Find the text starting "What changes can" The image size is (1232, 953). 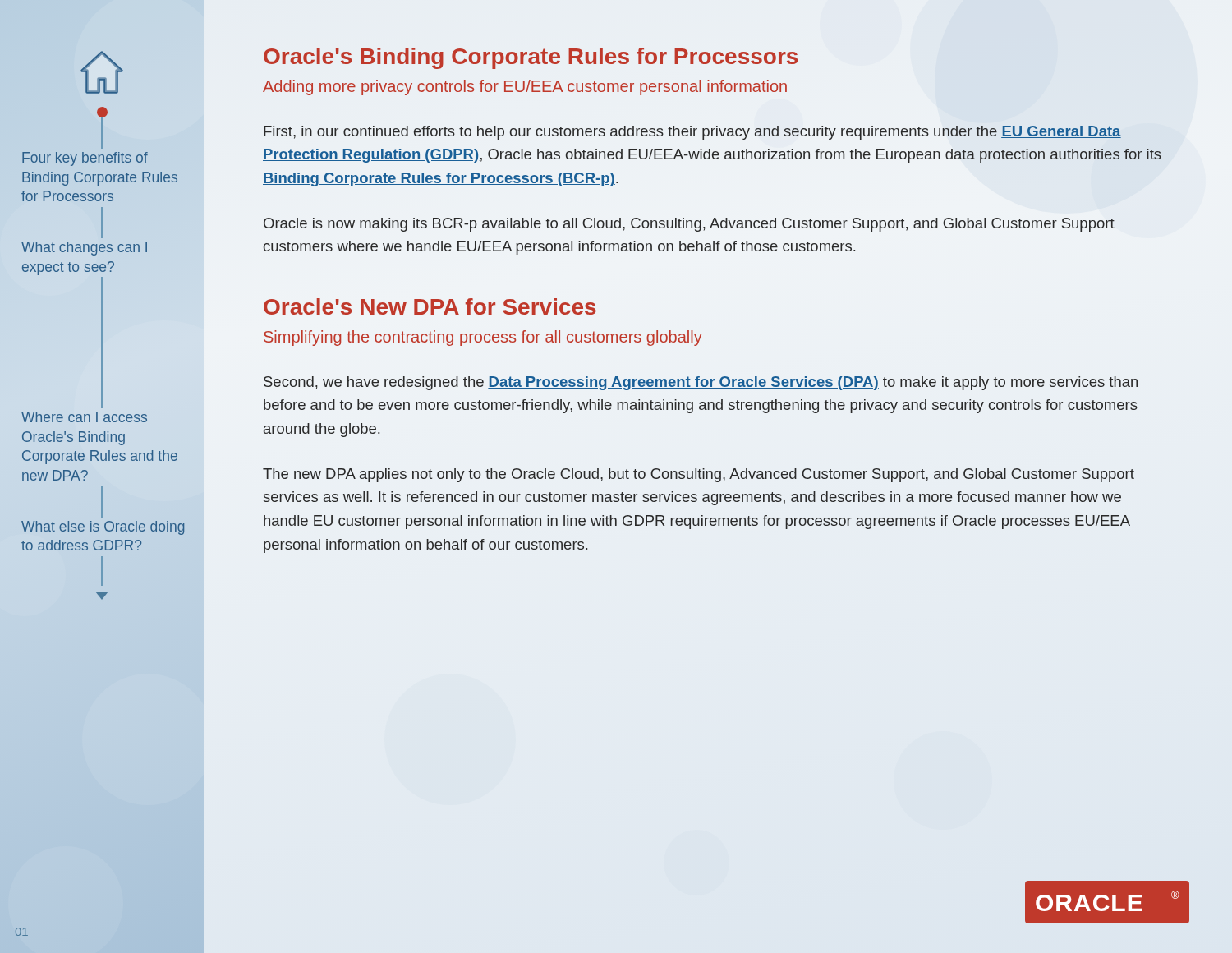pyautogui.click(x=85, y=257)
